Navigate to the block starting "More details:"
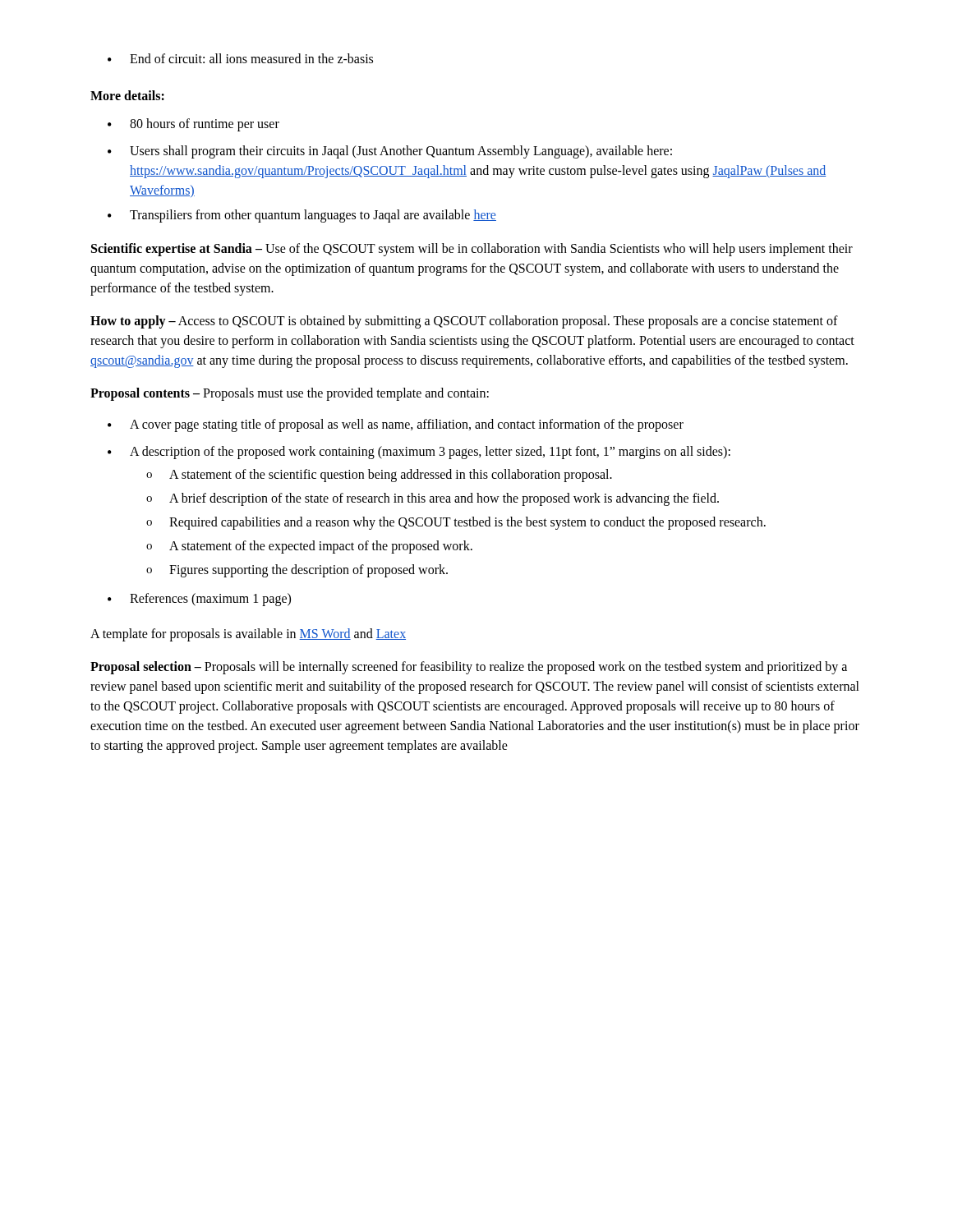The image size is (953, 1232). click(x=127, y=95)
